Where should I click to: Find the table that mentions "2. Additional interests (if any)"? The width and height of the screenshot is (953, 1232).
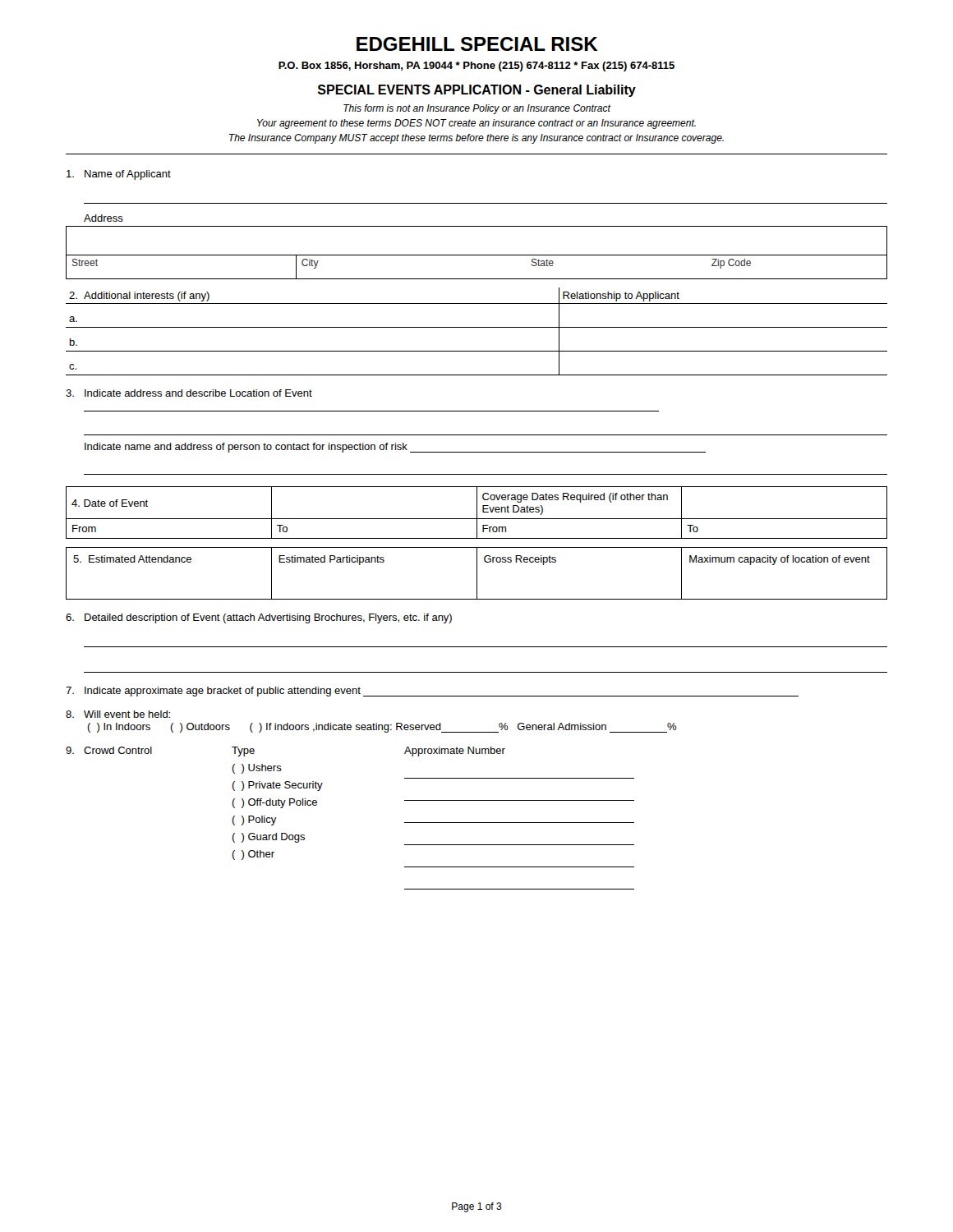pyautogui.click(x=476, y=331)
